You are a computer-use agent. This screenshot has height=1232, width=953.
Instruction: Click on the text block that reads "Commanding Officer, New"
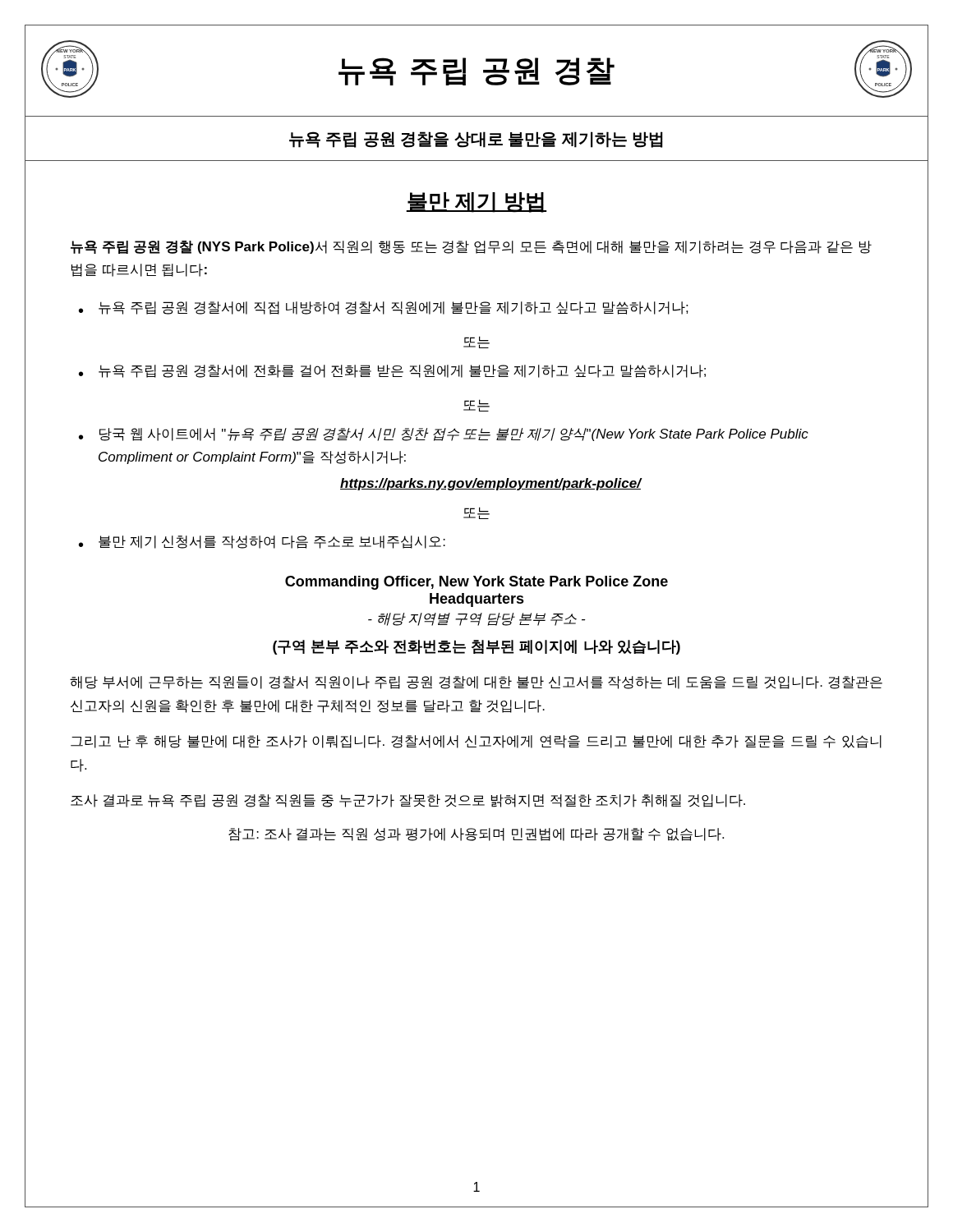coord(476,601)
